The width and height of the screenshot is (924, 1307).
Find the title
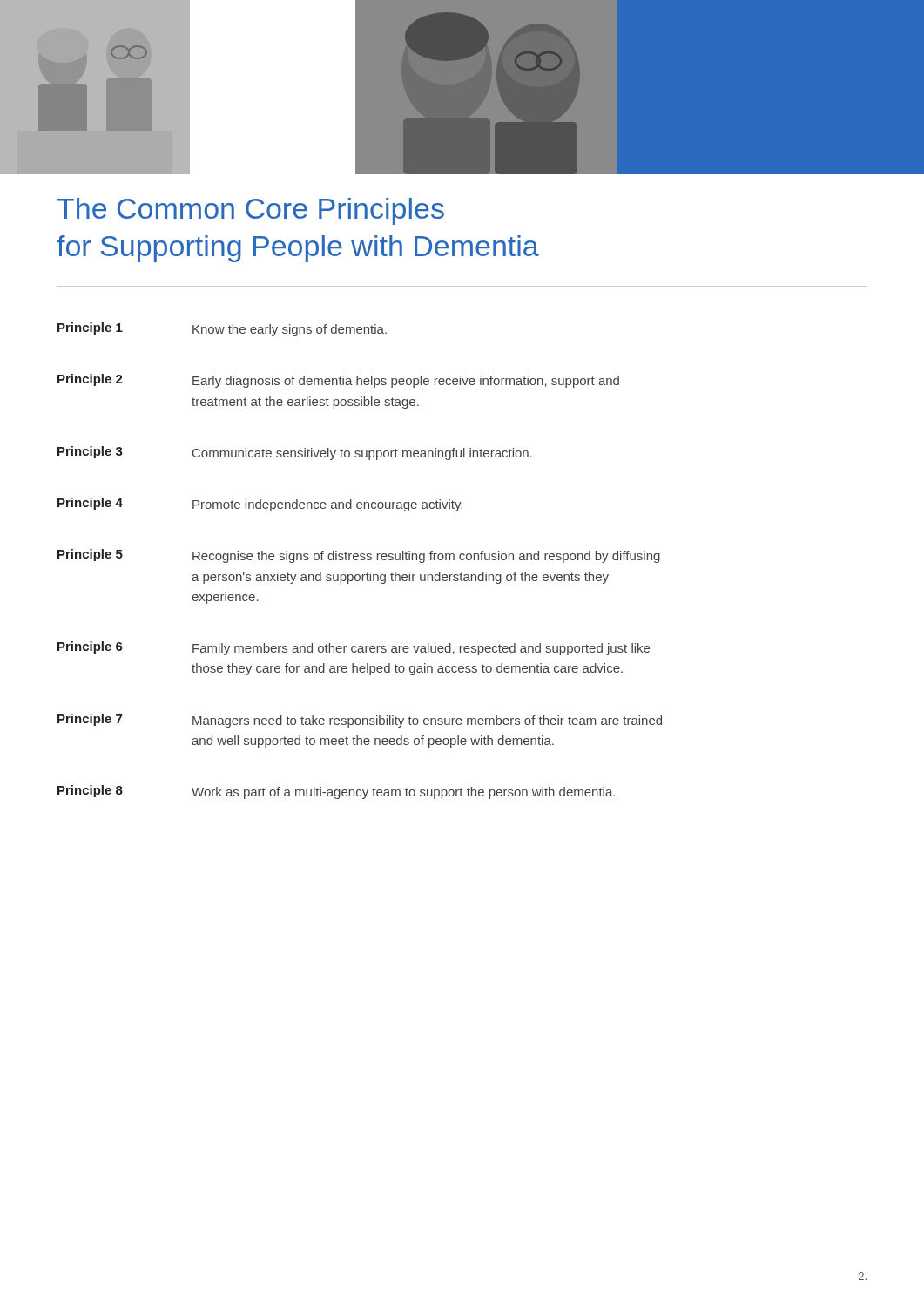click(x=383, y=227)
